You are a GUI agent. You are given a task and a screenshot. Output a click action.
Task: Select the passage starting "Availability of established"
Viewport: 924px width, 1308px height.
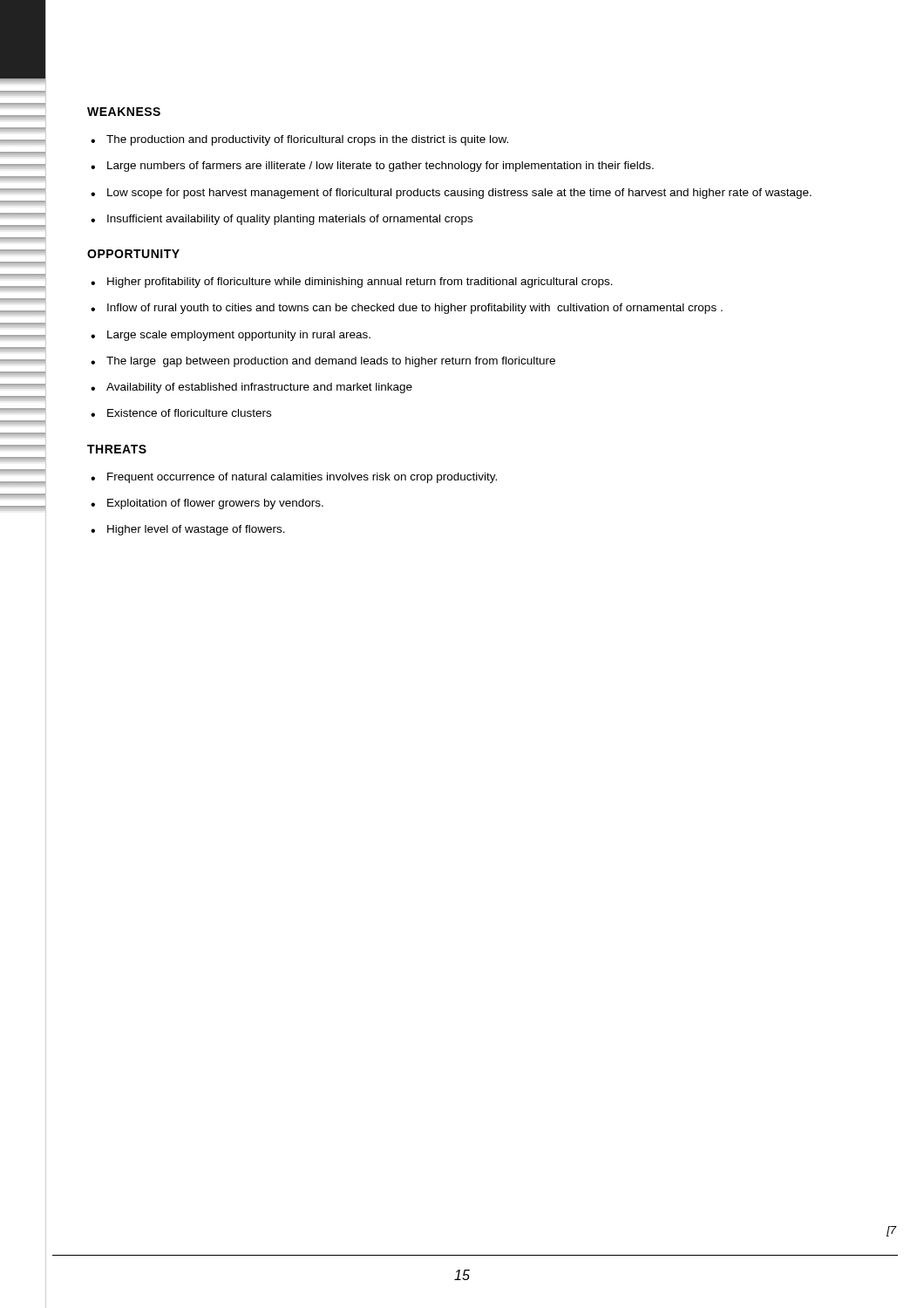(259, 387)
